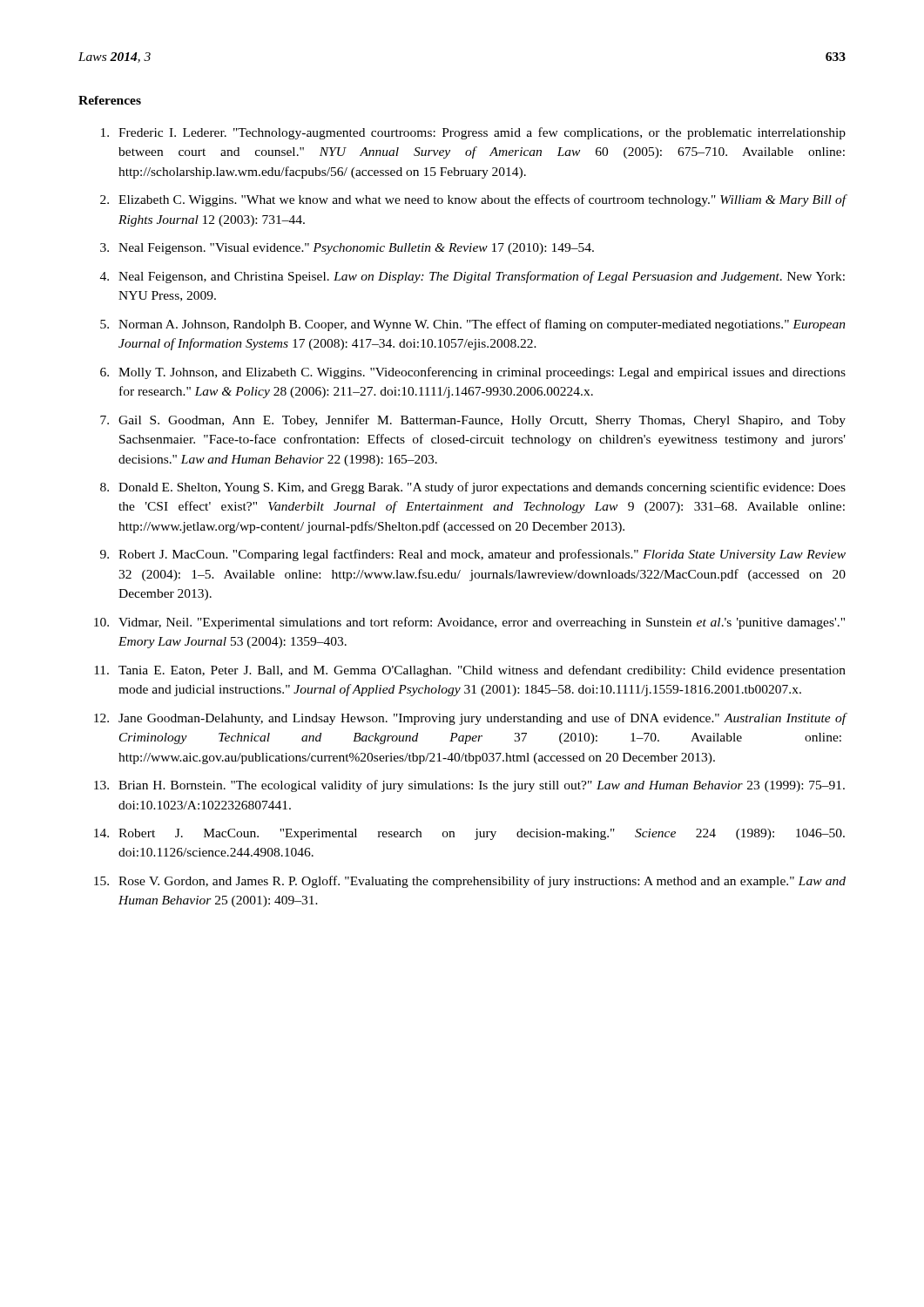Navigate to the text block starting "6. Molly T. Johnson, and"

pos(462,382)
